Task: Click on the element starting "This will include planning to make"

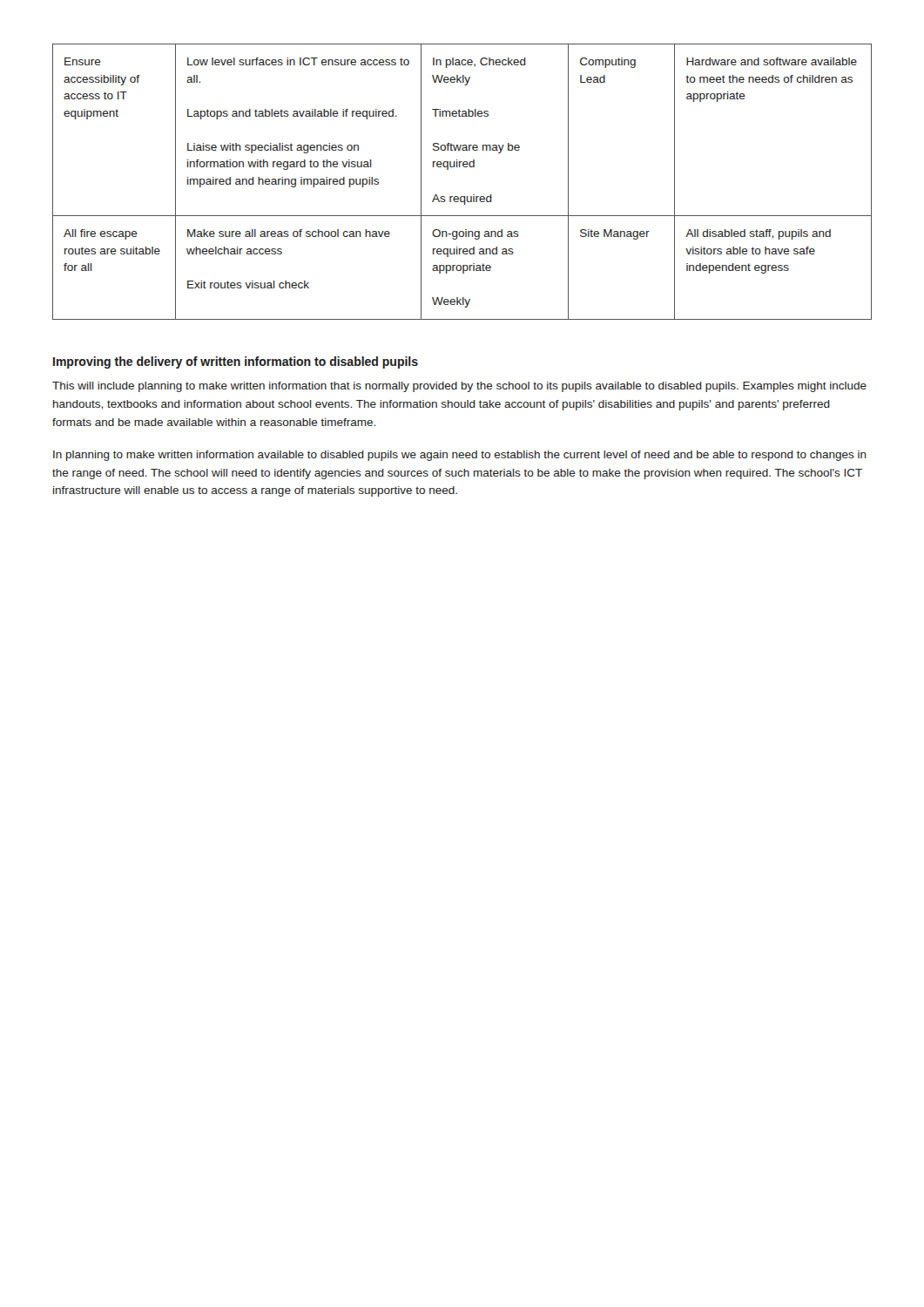Action: click(x=459, y=404)
